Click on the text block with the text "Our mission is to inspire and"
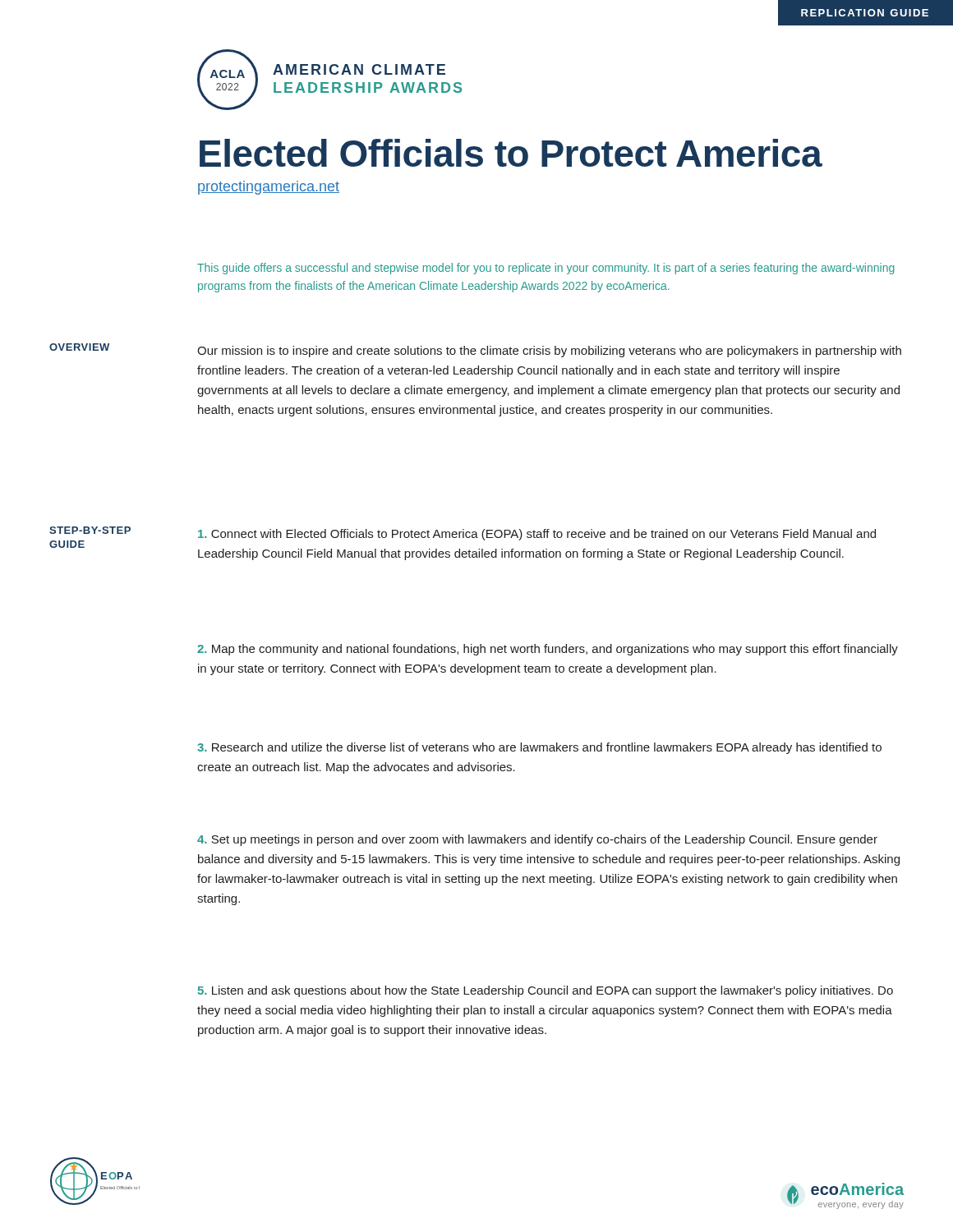 (550, 380)
